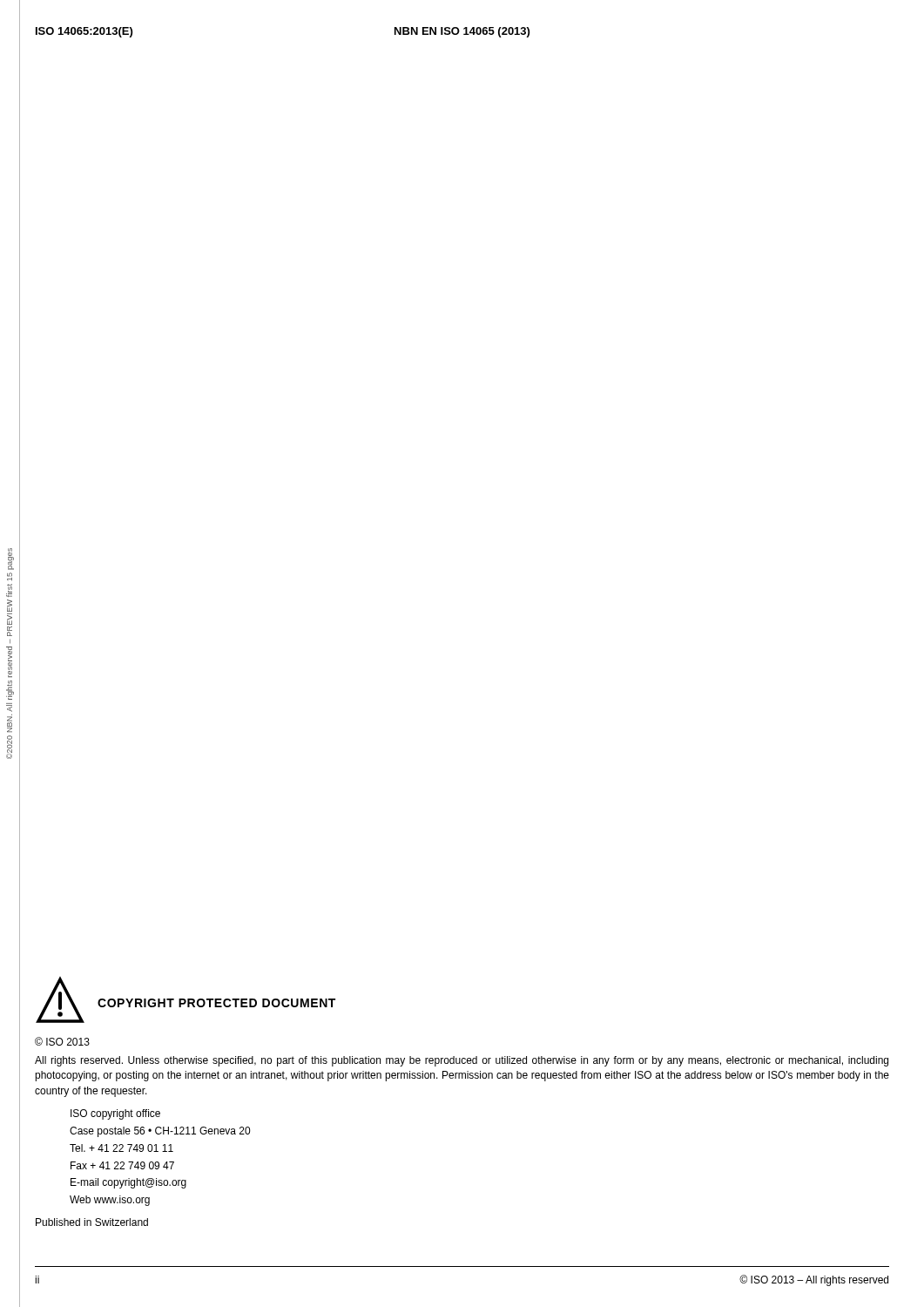This screenshot has width=924, height=1307.
Task: Click on the text that says "Published in Switzerland"
Action: (x=92, y=1223)
